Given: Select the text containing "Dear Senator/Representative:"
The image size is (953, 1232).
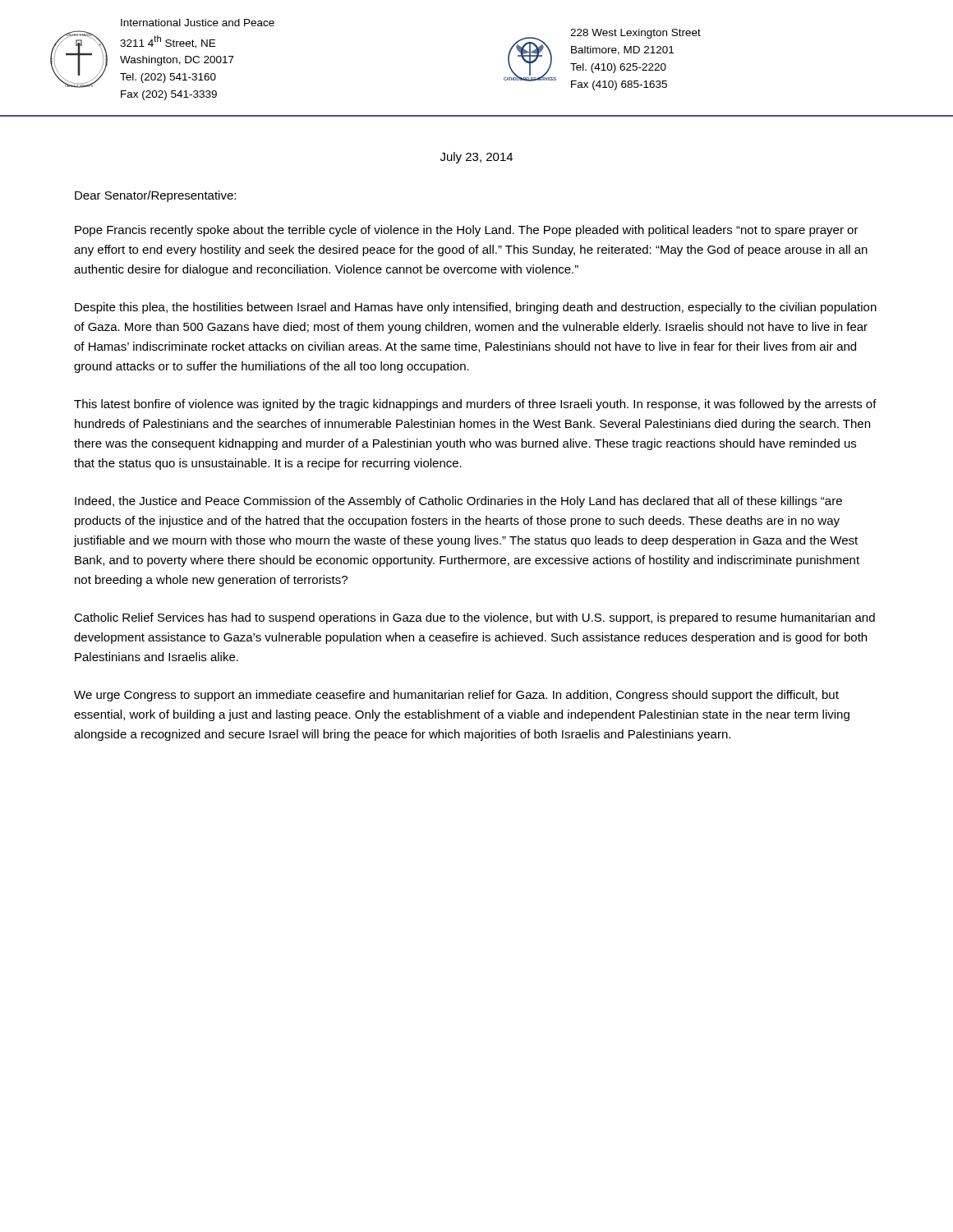Looking at the screenshot, I should point(155,195).
